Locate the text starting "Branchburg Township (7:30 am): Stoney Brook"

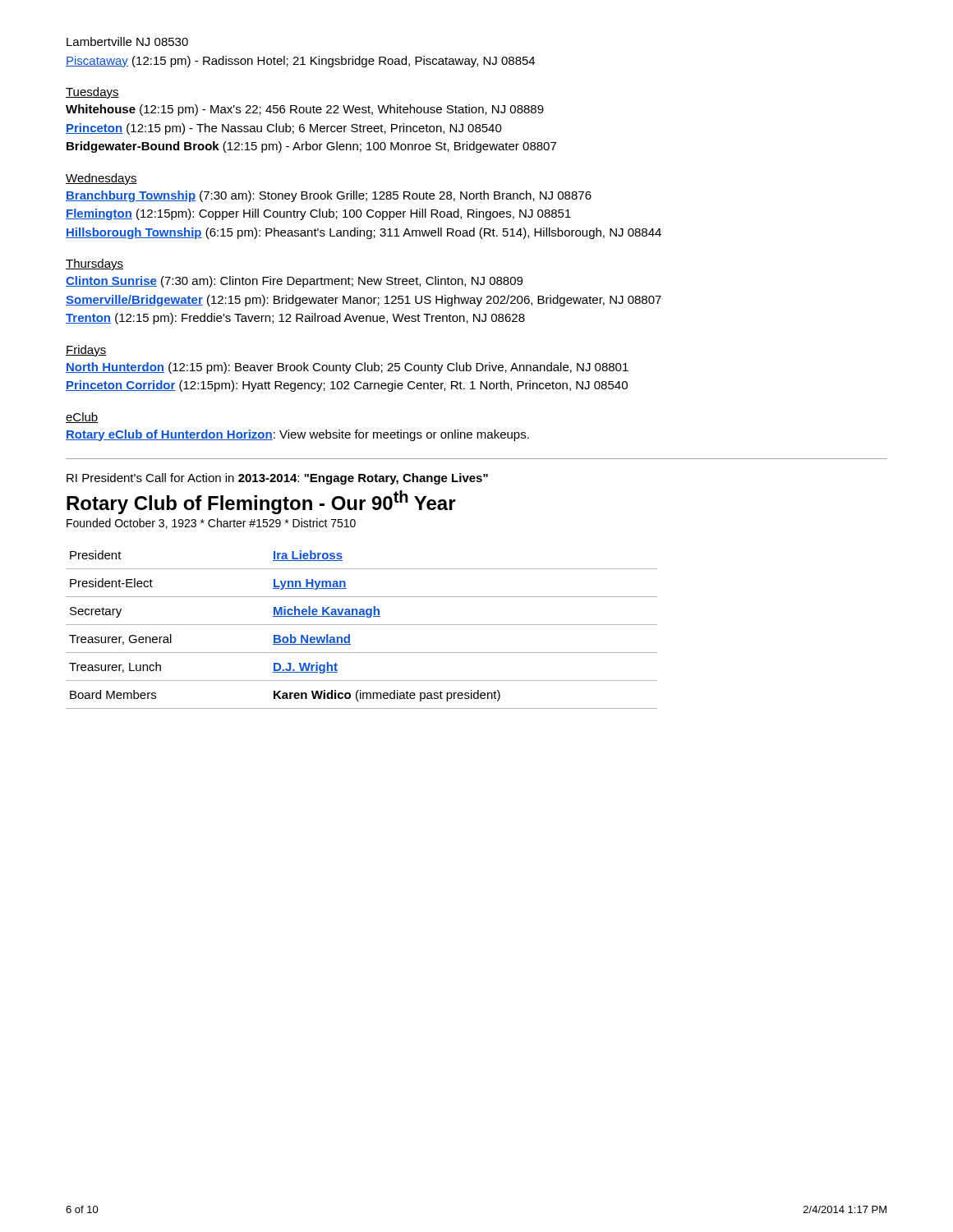click(x=364, y=213)
